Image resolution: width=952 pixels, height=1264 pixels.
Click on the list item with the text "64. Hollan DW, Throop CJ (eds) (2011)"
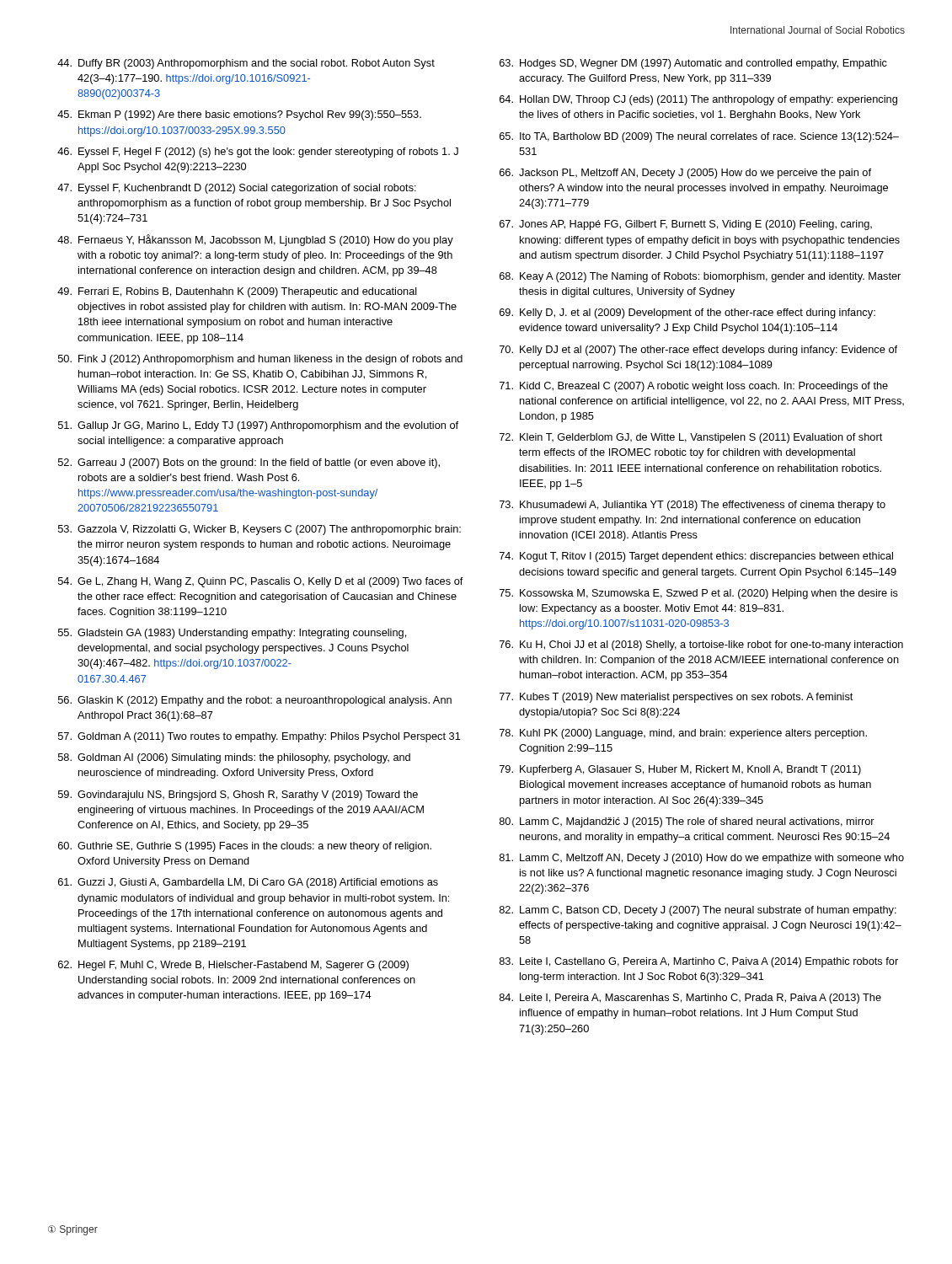coord(697,107)
